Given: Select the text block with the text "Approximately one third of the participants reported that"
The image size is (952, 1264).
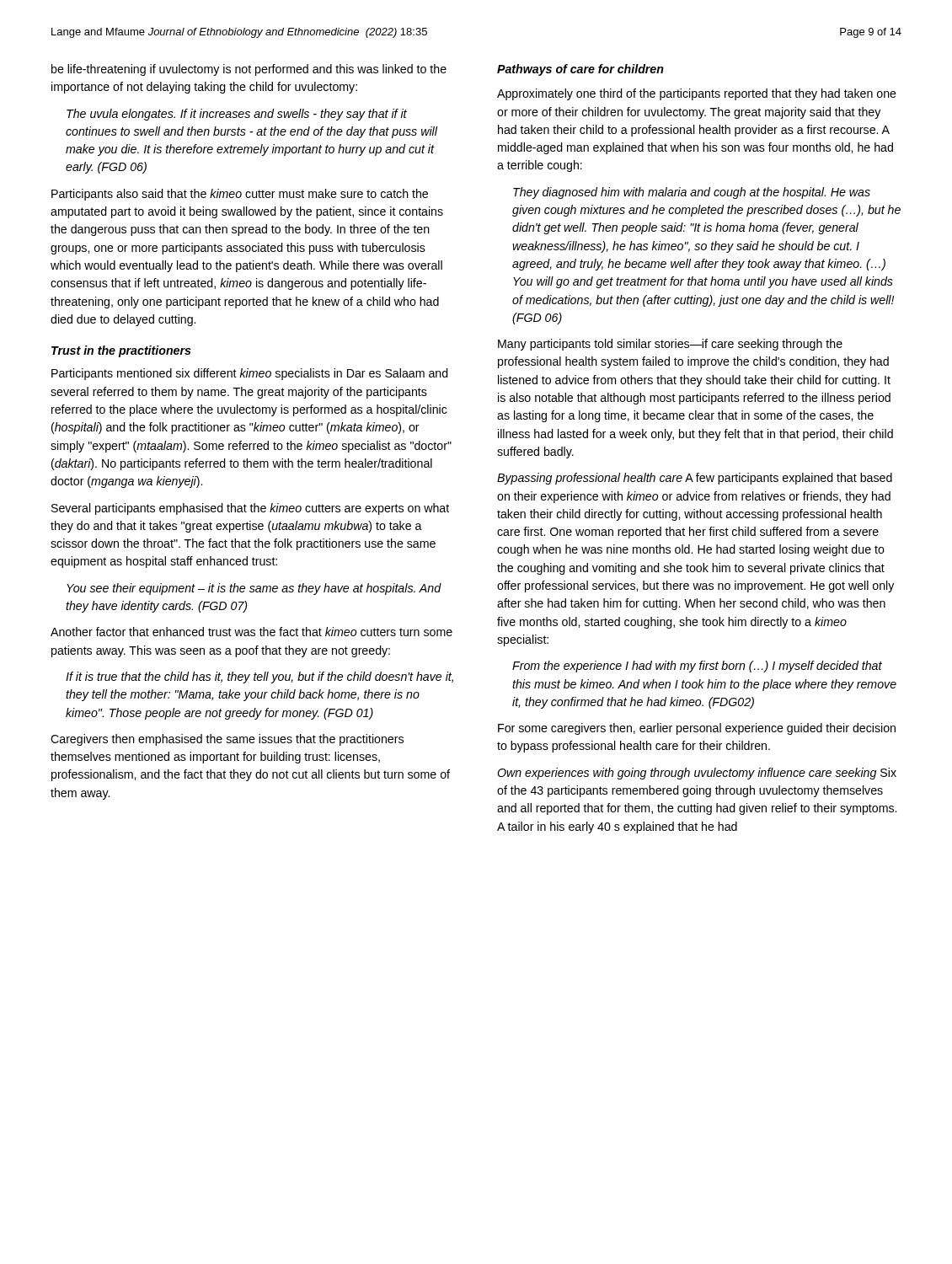Looking at the screenshot, I should click(697, 130).
